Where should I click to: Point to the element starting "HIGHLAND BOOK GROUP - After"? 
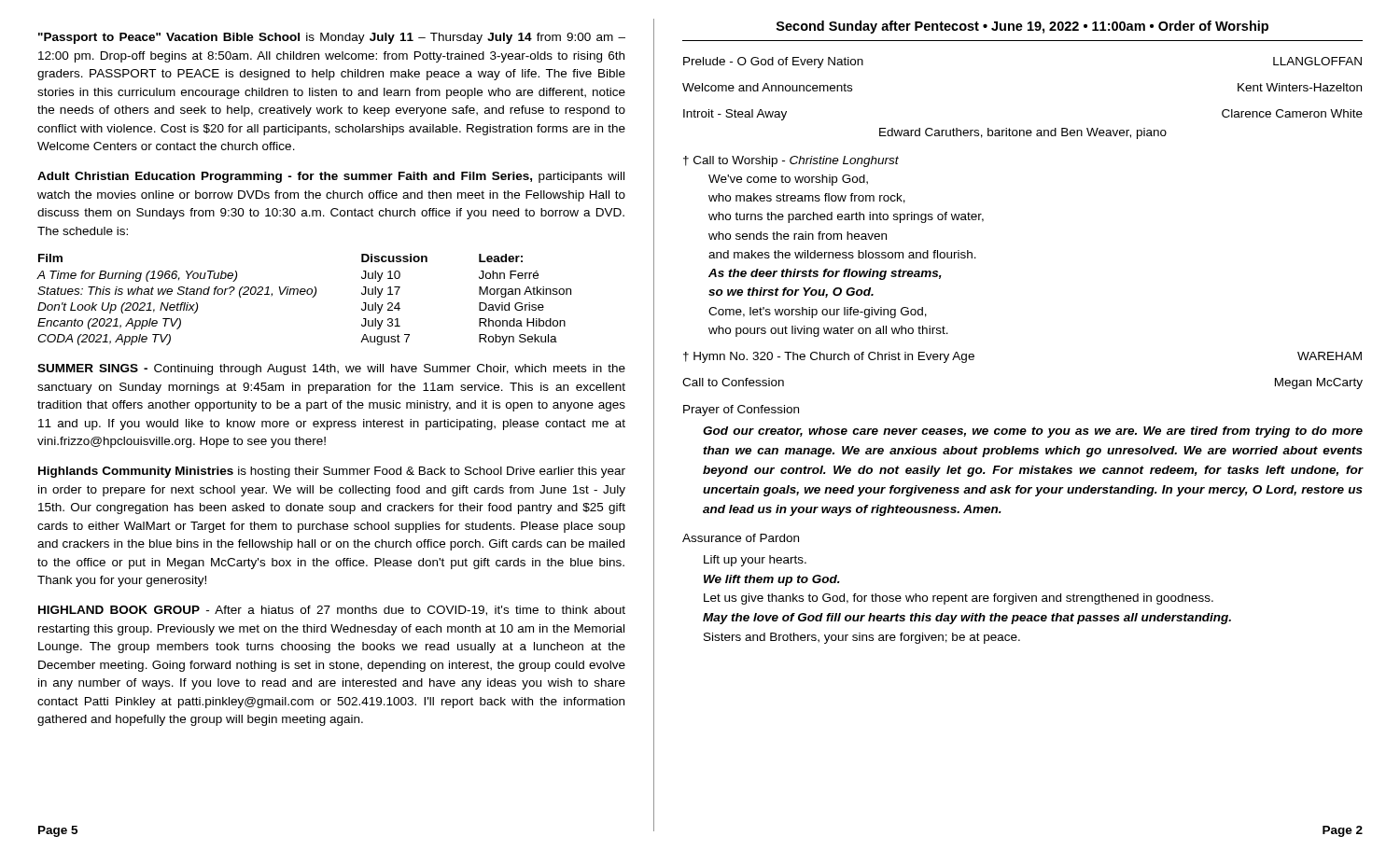tap(331, 665)
